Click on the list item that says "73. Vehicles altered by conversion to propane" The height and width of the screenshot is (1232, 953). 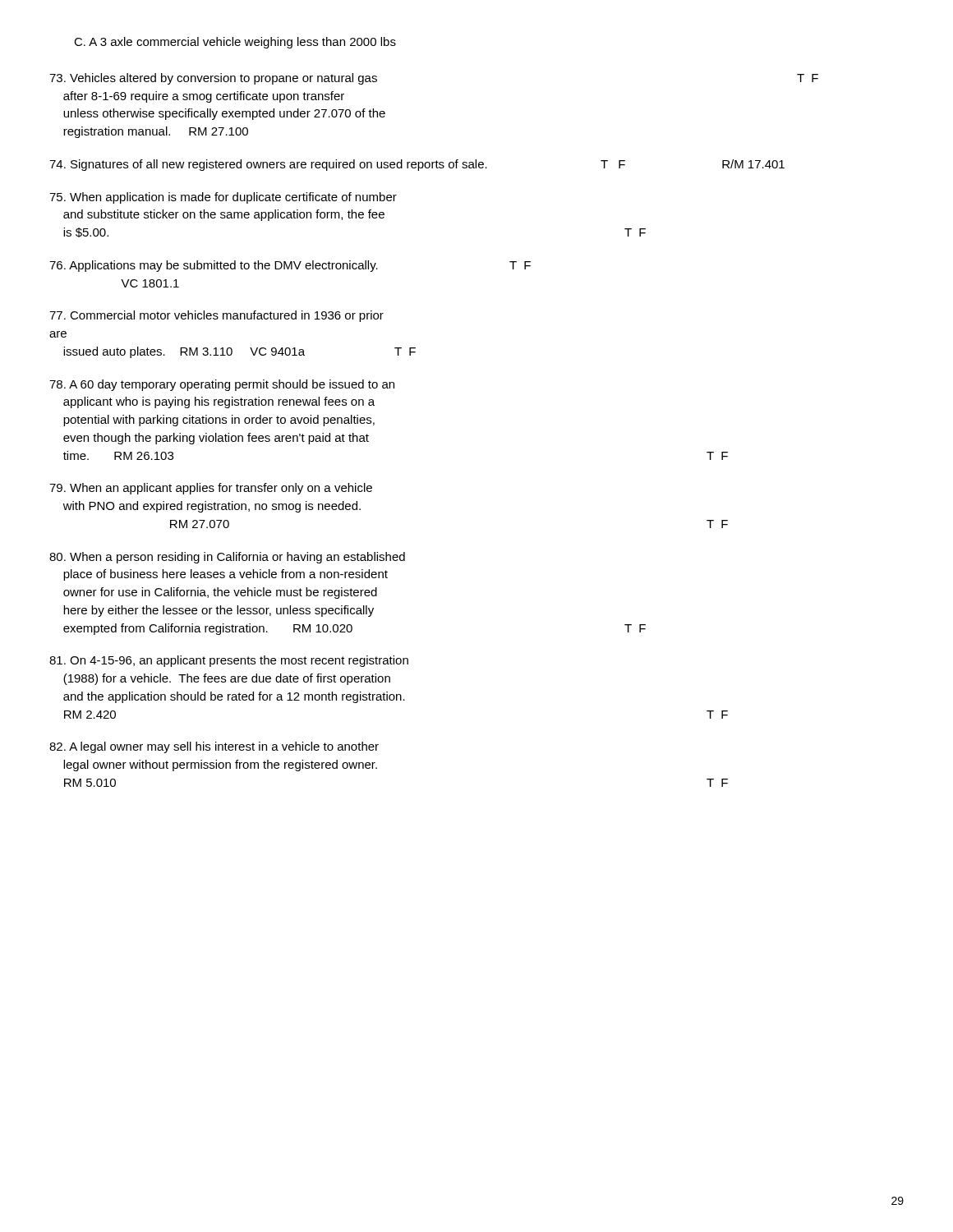coord(215,78)
